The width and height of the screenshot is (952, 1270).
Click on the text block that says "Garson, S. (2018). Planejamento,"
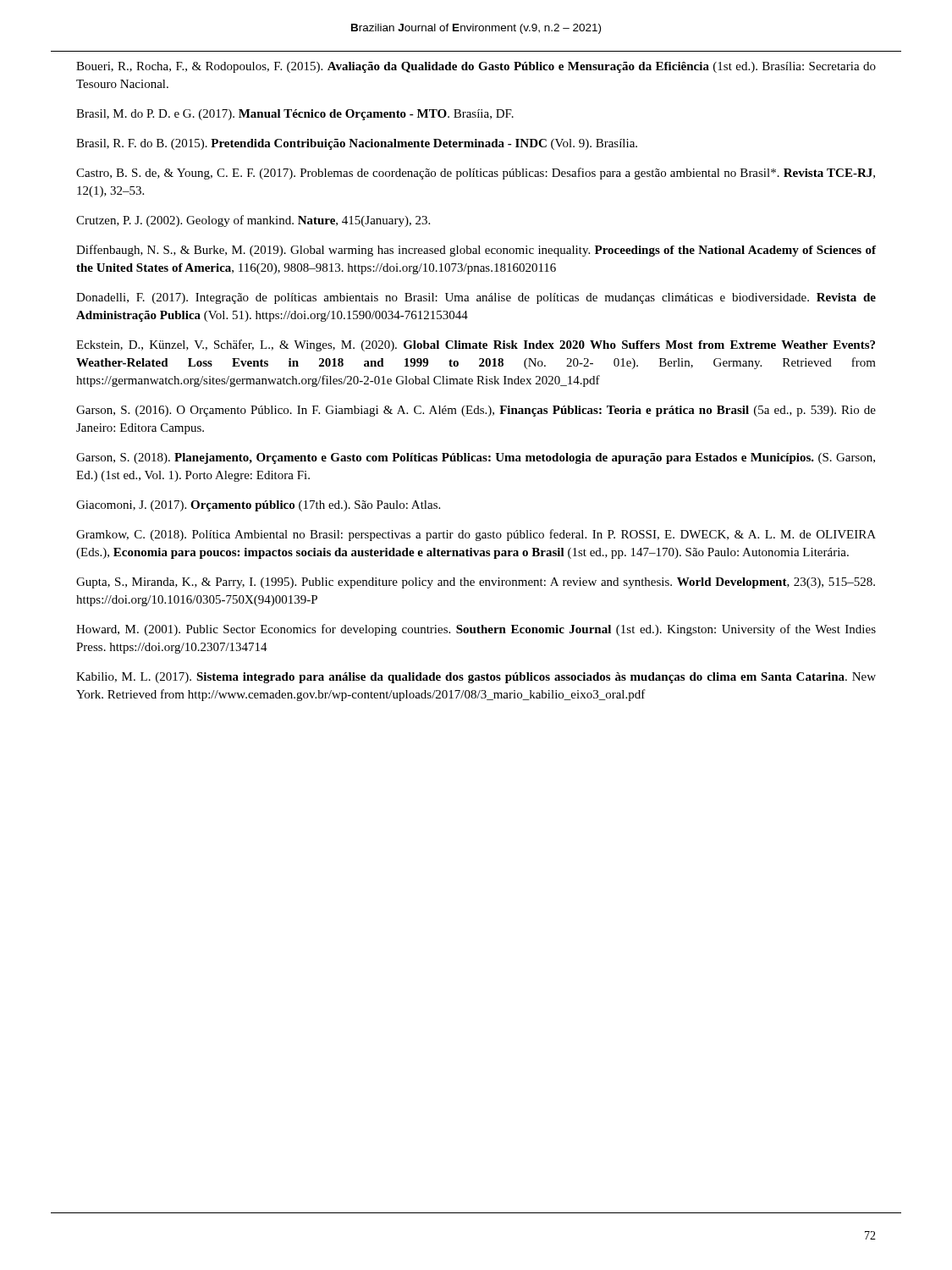click(476, 466)
